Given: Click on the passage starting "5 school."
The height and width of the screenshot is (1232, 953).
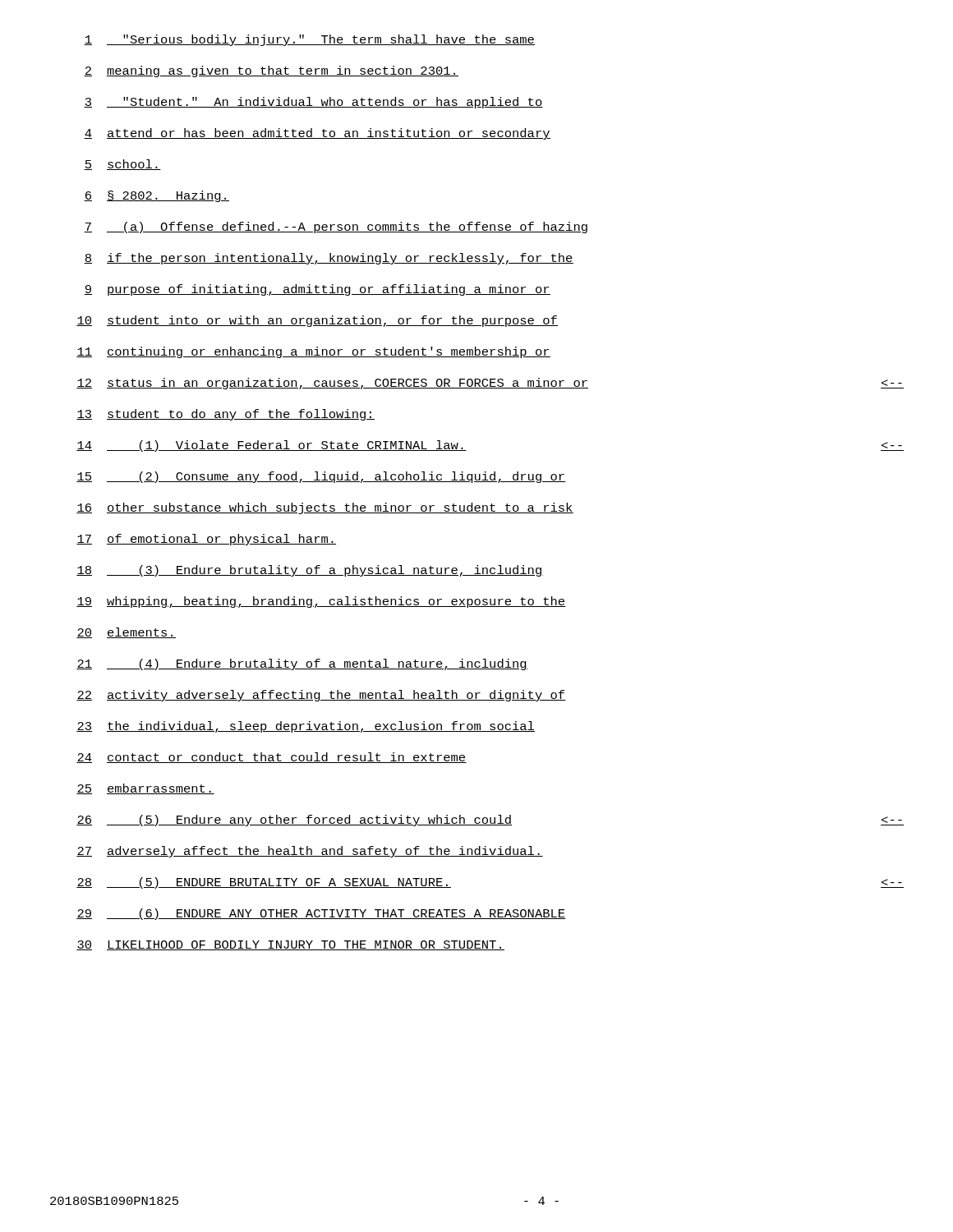Looking at the screenshot, I should [122, 165].
